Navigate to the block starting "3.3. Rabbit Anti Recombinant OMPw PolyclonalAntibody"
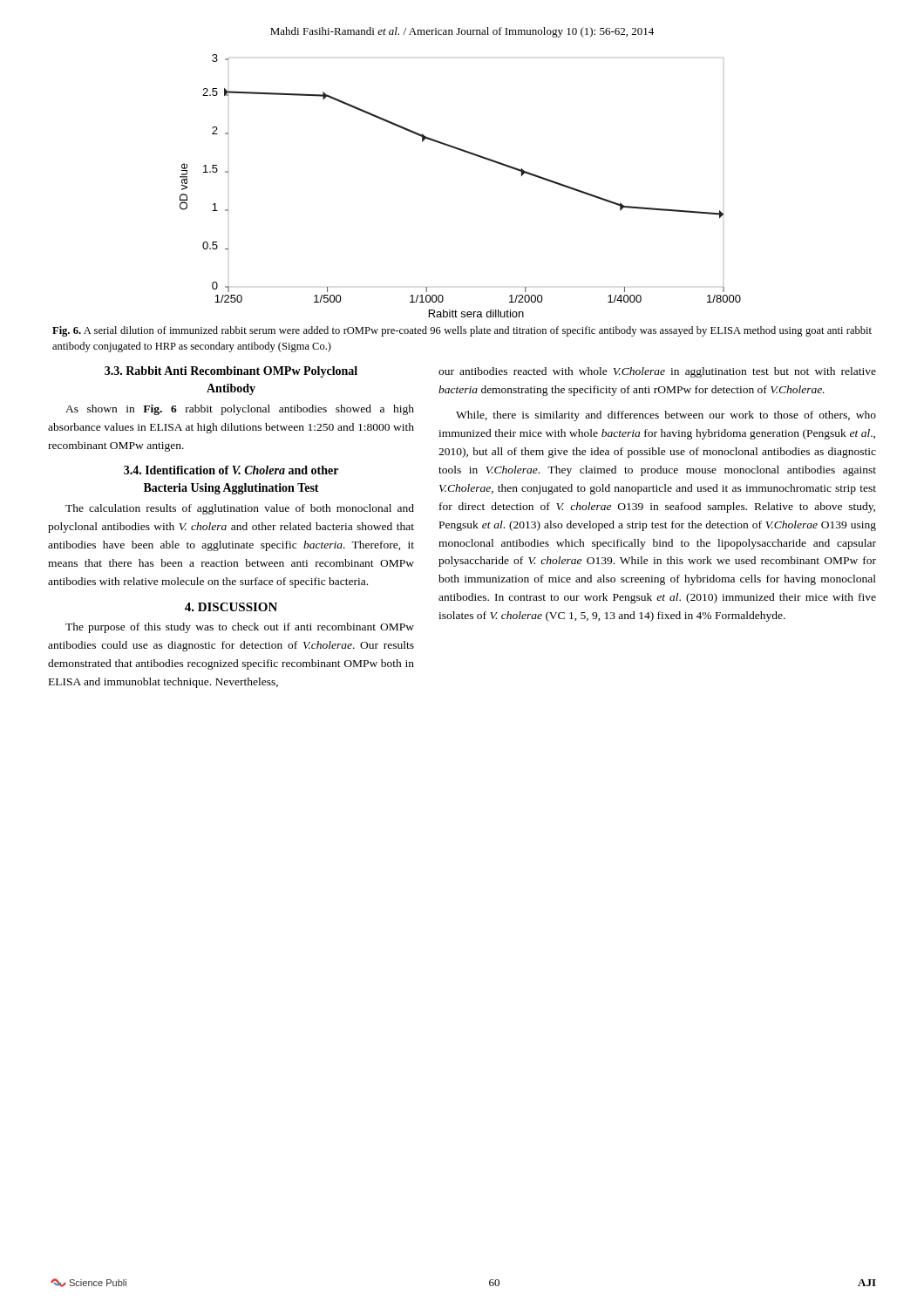 231,380
